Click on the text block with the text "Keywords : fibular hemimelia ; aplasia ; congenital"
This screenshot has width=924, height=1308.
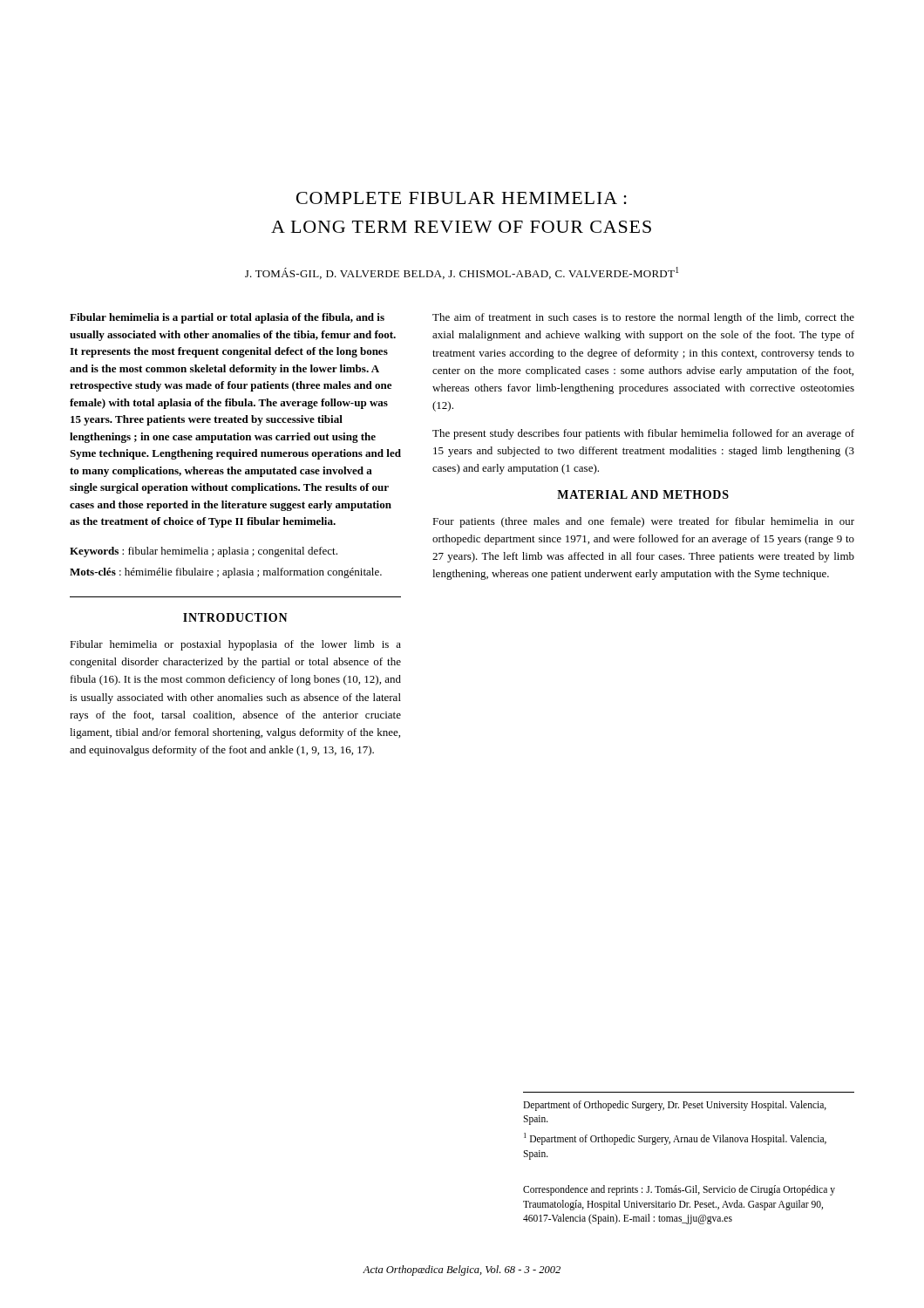pyautogui.click(x=235, y=562)
